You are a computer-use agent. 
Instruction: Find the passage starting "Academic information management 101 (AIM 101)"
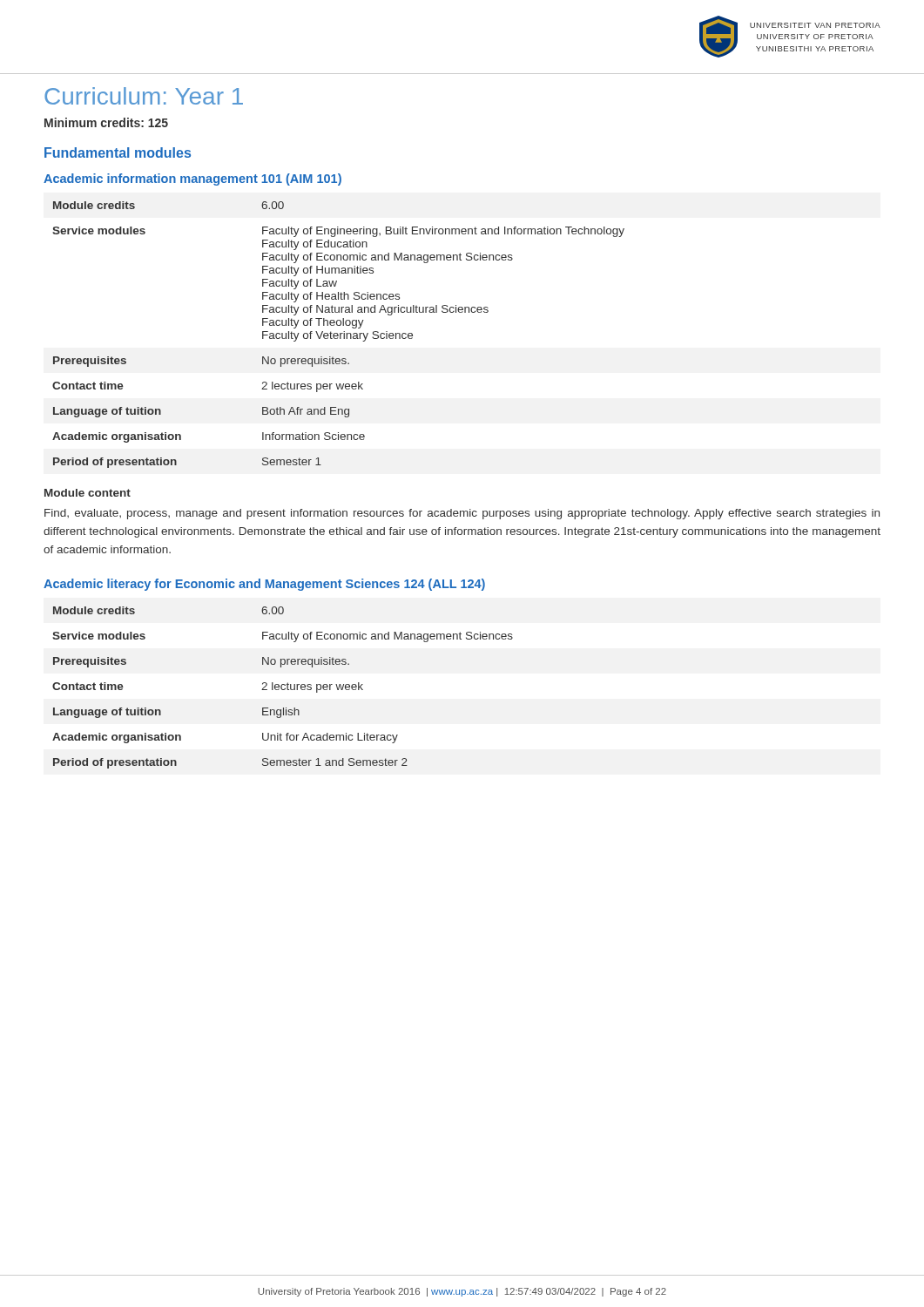click(x=193, y=179)
